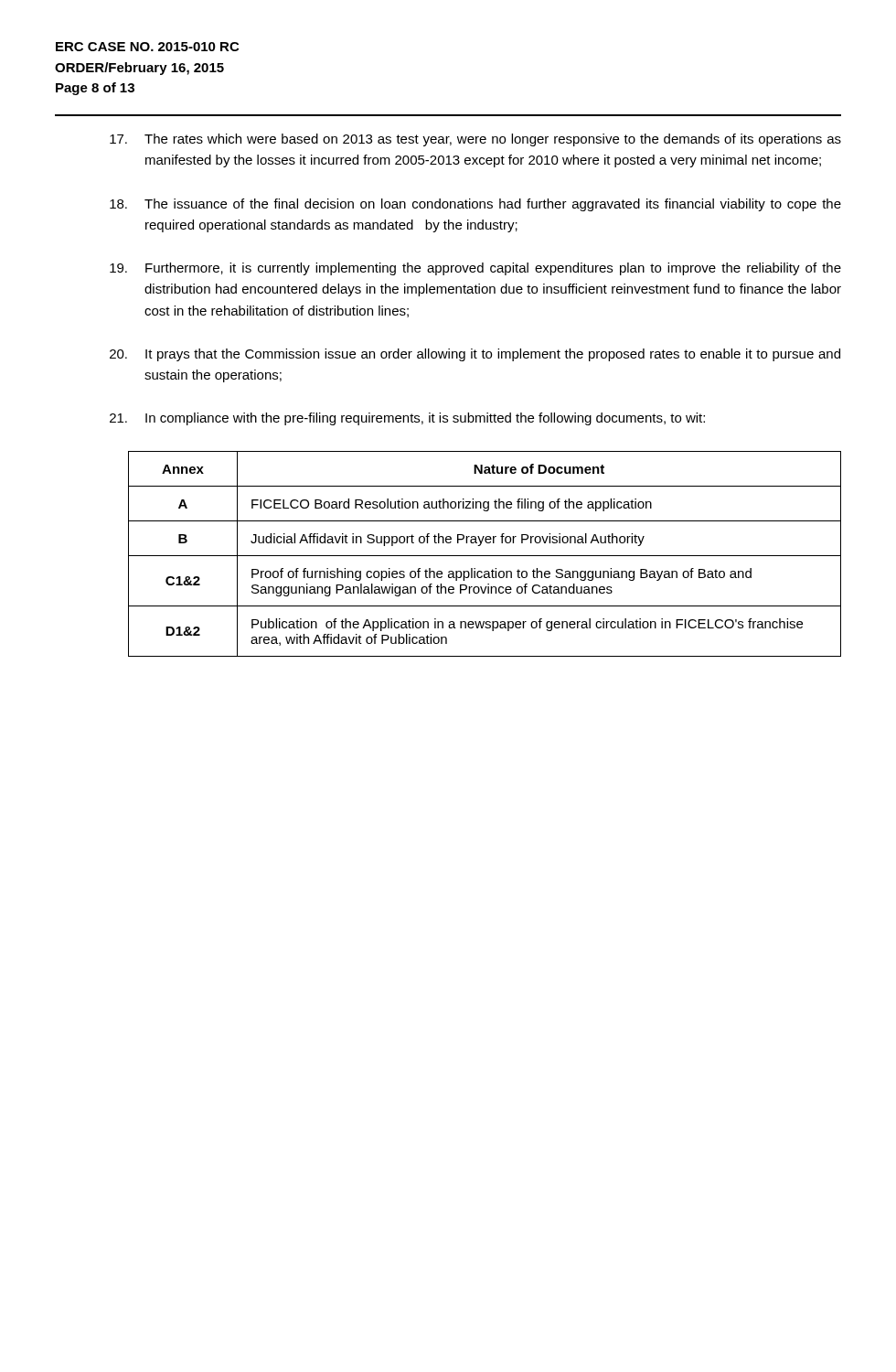Image resolution: width=896 pixels, height=1372 pixels.
Task: Navigate to the region starting "17. The rates which"
Action: [x=448, y=149]
